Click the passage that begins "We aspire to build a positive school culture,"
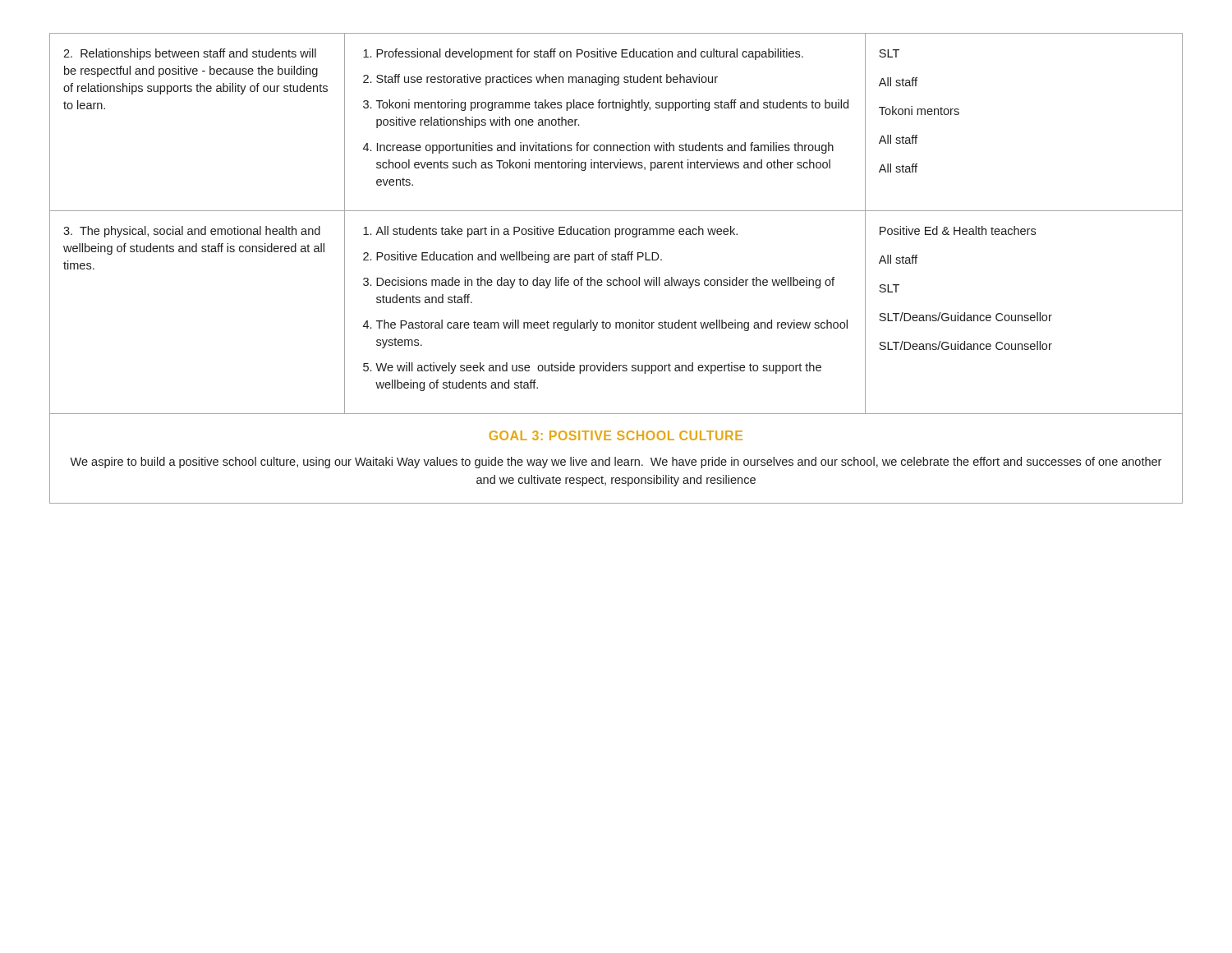The image size is (1232, 953). pyautogui.click(x=616, y=471)
